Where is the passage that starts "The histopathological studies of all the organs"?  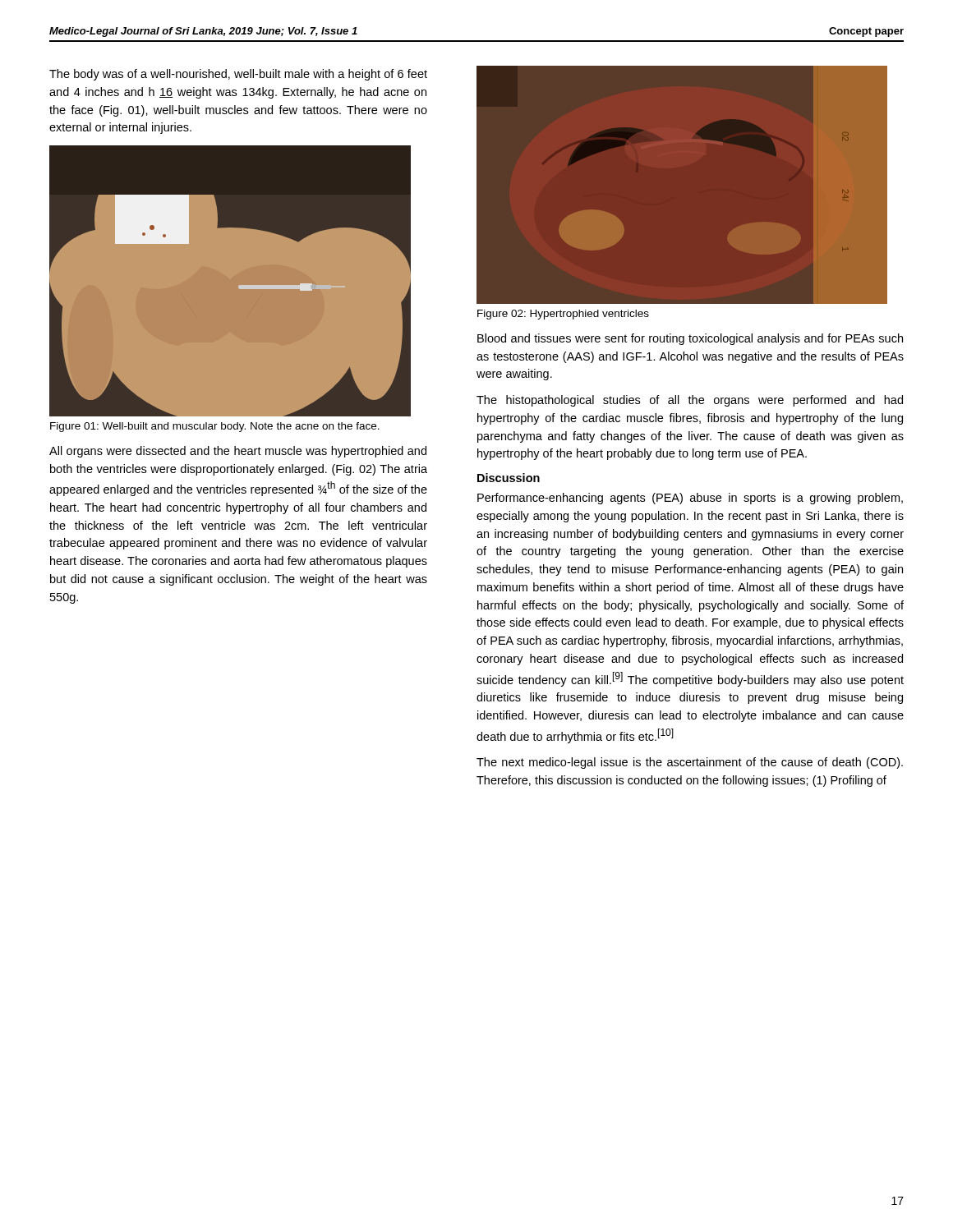690,428
